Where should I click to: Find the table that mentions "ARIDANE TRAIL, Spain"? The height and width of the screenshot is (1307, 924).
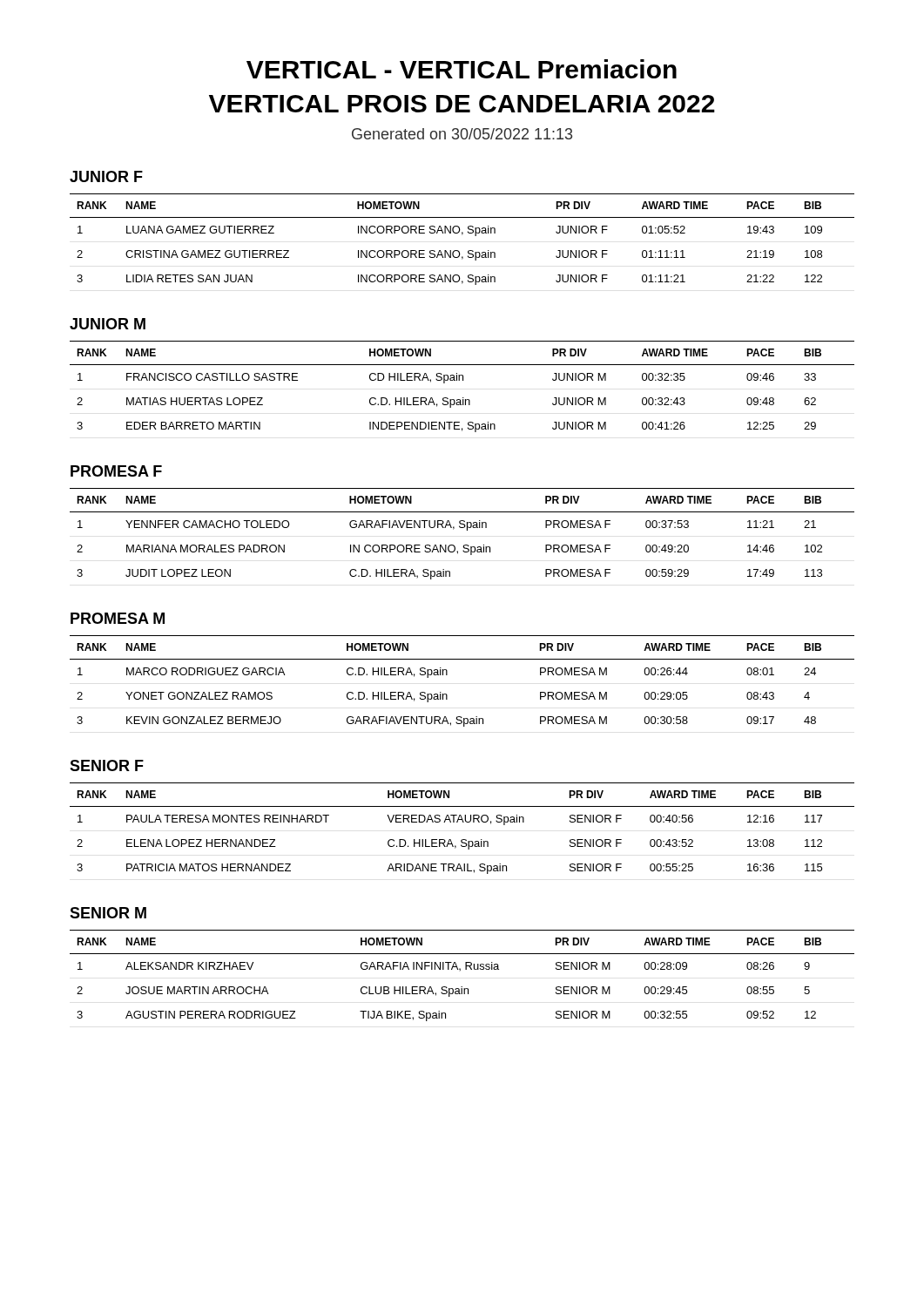462,831
